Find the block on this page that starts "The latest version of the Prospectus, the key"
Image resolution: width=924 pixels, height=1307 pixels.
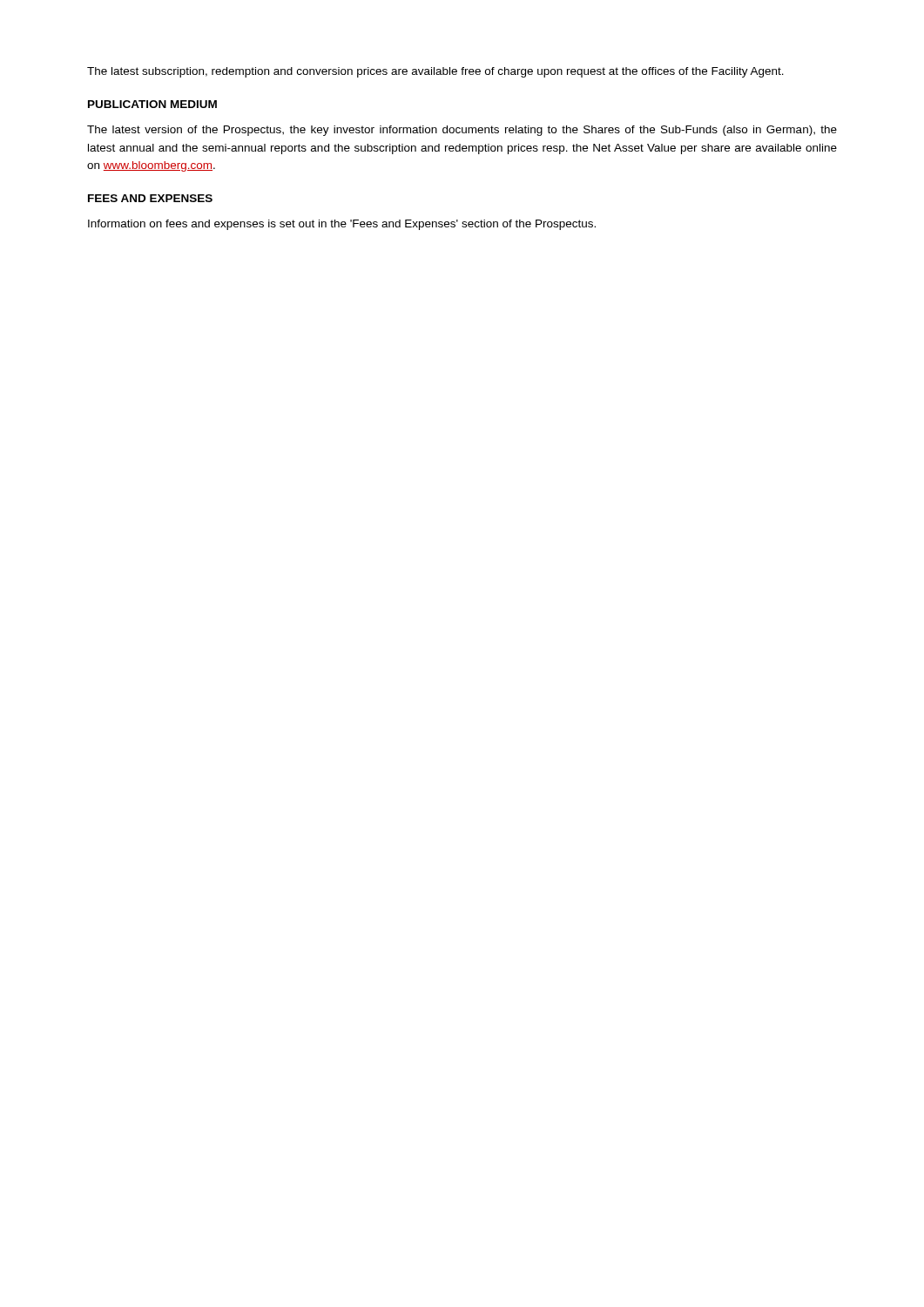point(462,147)
